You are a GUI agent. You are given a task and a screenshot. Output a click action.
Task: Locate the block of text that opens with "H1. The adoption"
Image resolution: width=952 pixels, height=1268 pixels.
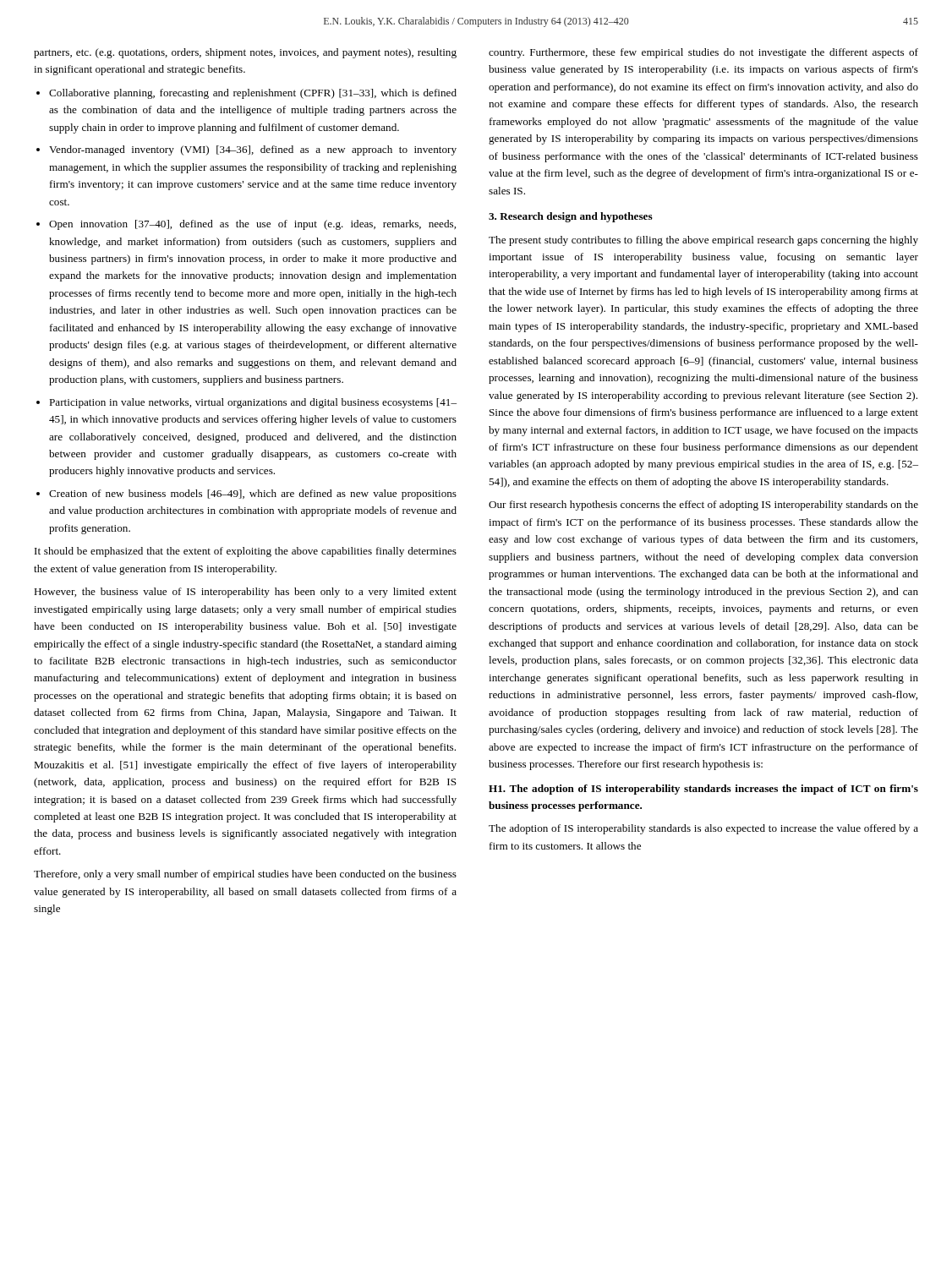tap(703, 797)
